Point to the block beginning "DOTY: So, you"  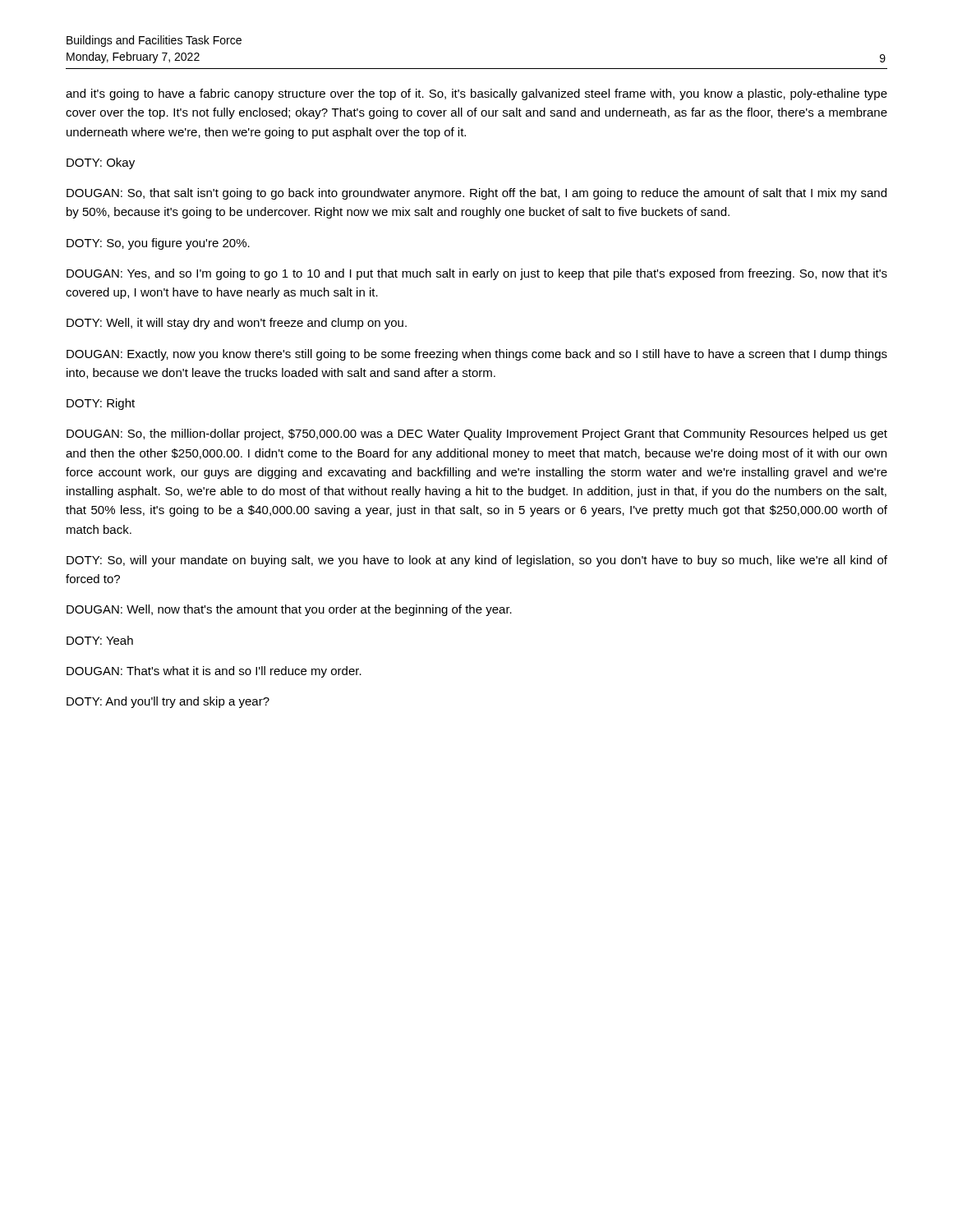pyautogui.click(x=158, y=242)
